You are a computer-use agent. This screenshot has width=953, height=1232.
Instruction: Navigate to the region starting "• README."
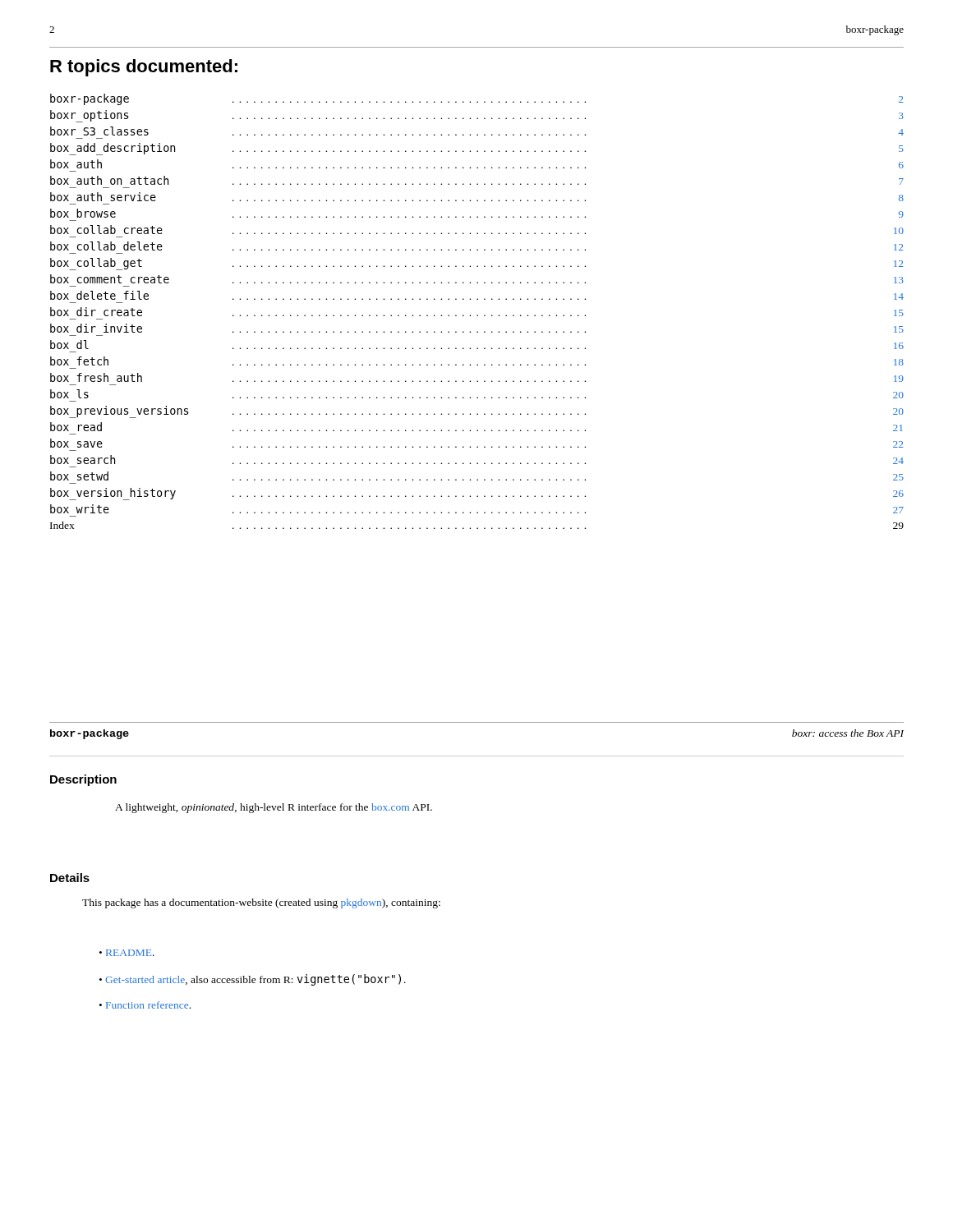coord(127,952)
